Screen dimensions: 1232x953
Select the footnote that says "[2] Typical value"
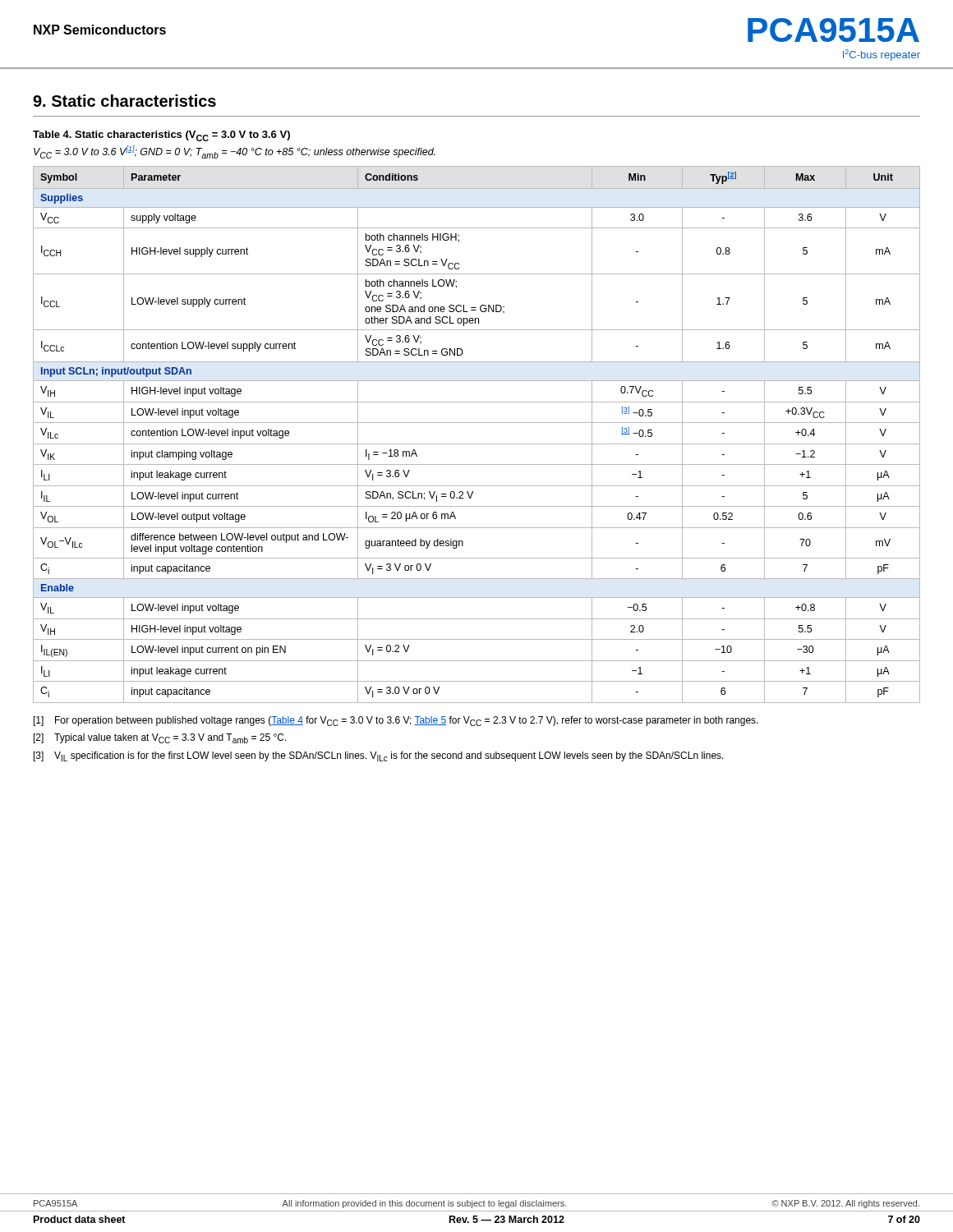coord(160,739)
